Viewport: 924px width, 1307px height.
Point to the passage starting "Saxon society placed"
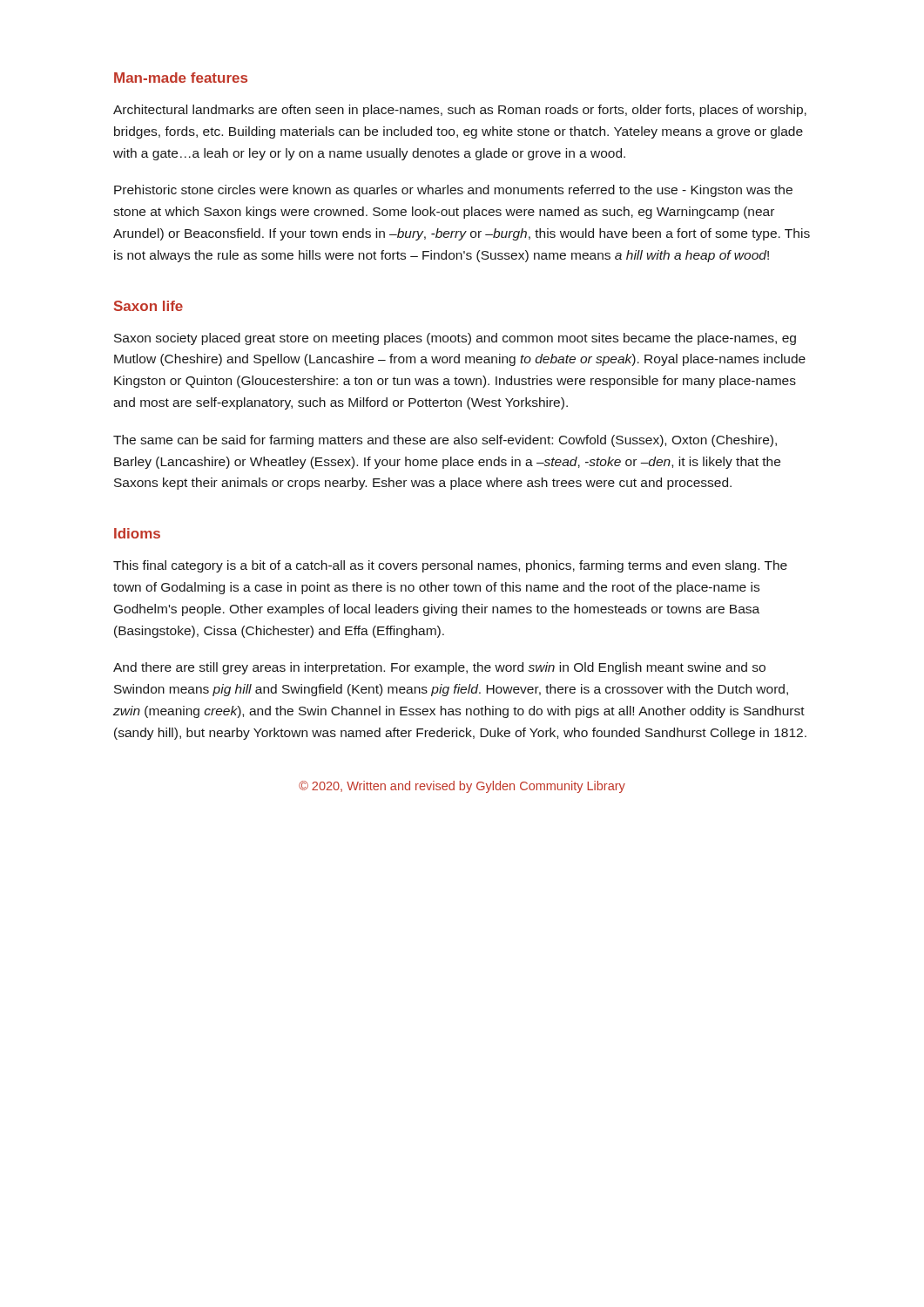click(459, 370)
